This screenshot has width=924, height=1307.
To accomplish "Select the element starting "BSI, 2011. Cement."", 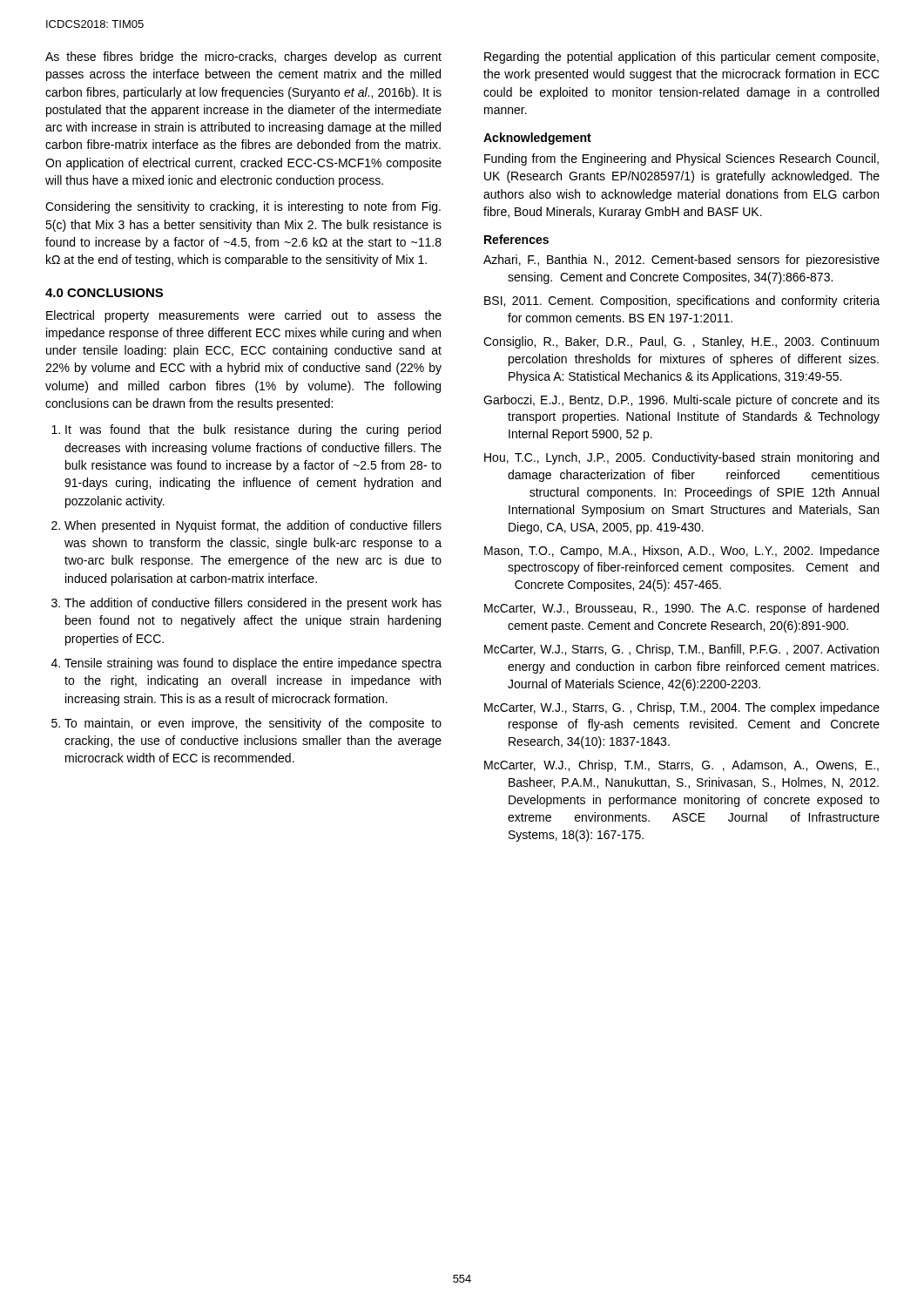I will pyautogui.click(x=681, y=310).
